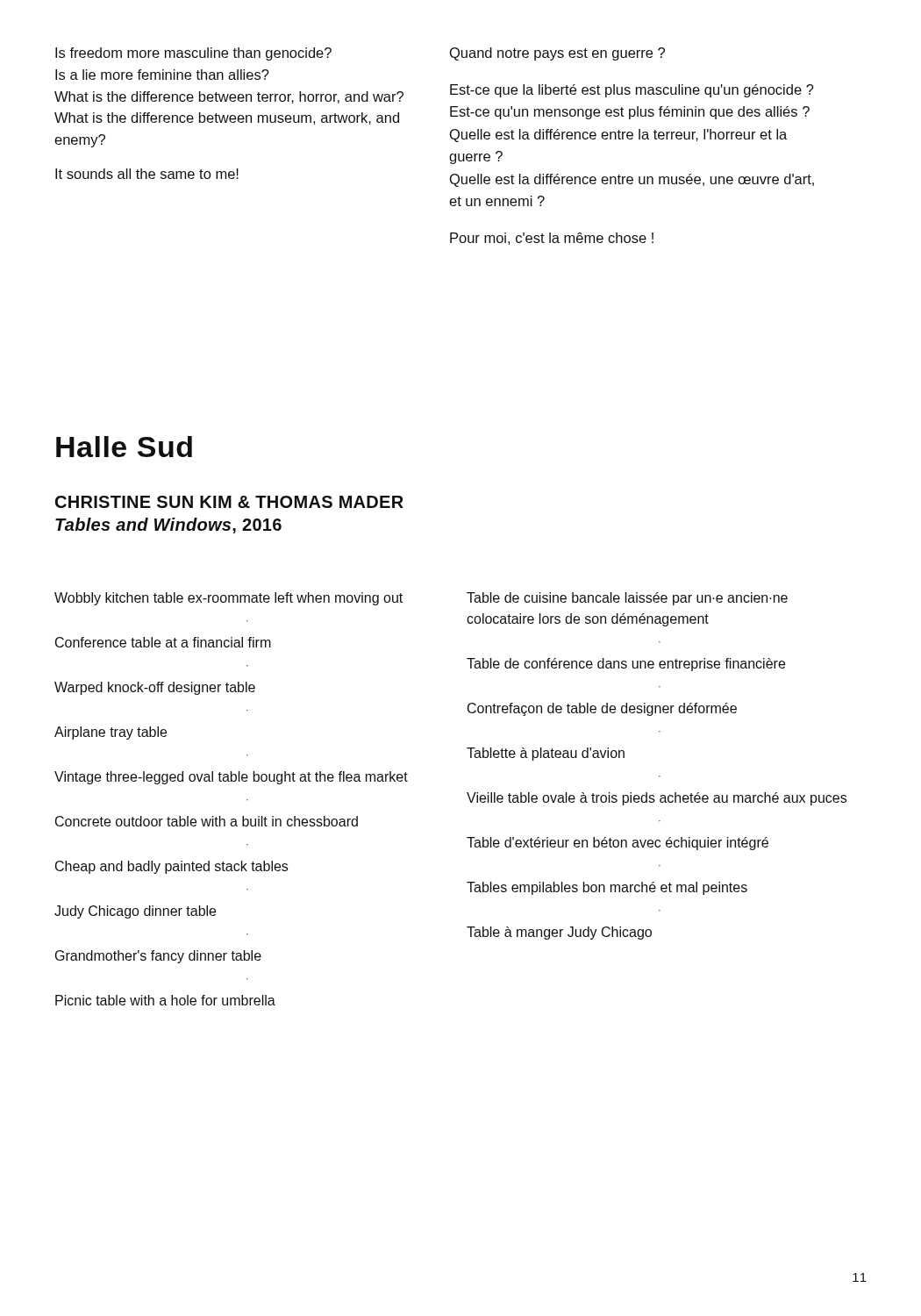Locate the region starting "Table d'extérieur en"
This screenshot has height=1316, width=921.
coord(660,843)
